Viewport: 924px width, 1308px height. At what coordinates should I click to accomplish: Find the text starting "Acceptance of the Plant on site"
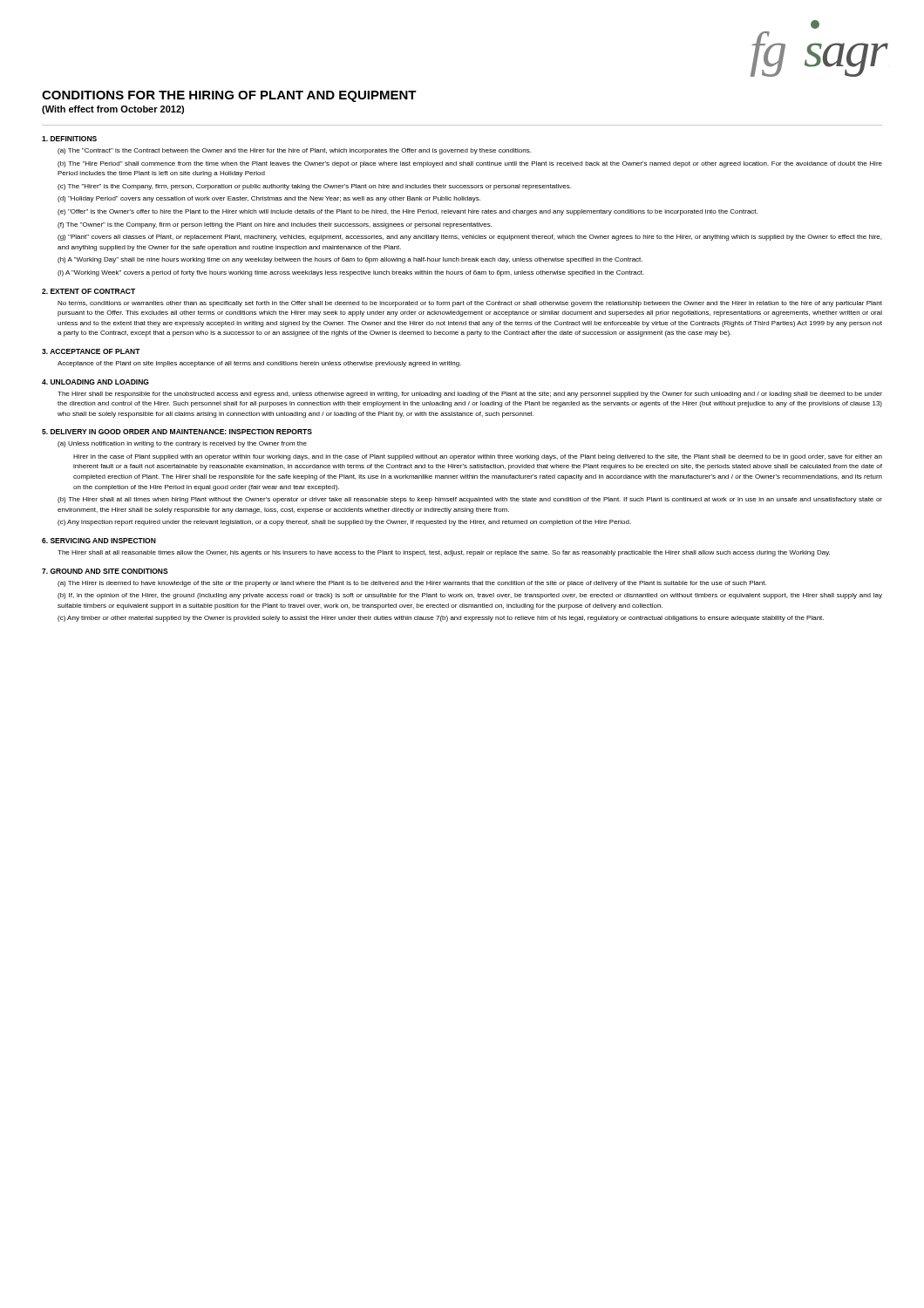click(260, 363)
